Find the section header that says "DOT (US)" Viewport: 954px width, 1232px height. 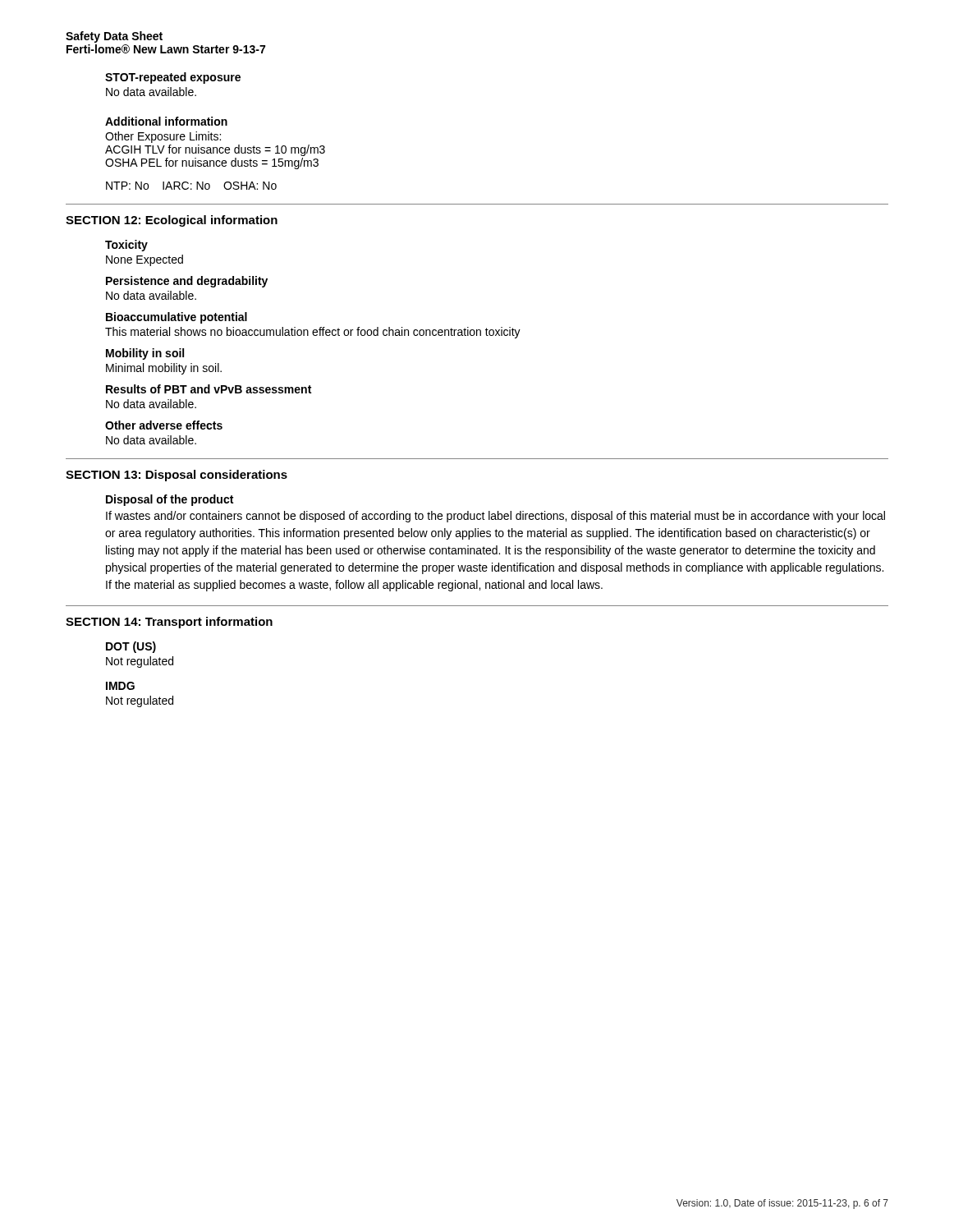click(x=131, y=647)
